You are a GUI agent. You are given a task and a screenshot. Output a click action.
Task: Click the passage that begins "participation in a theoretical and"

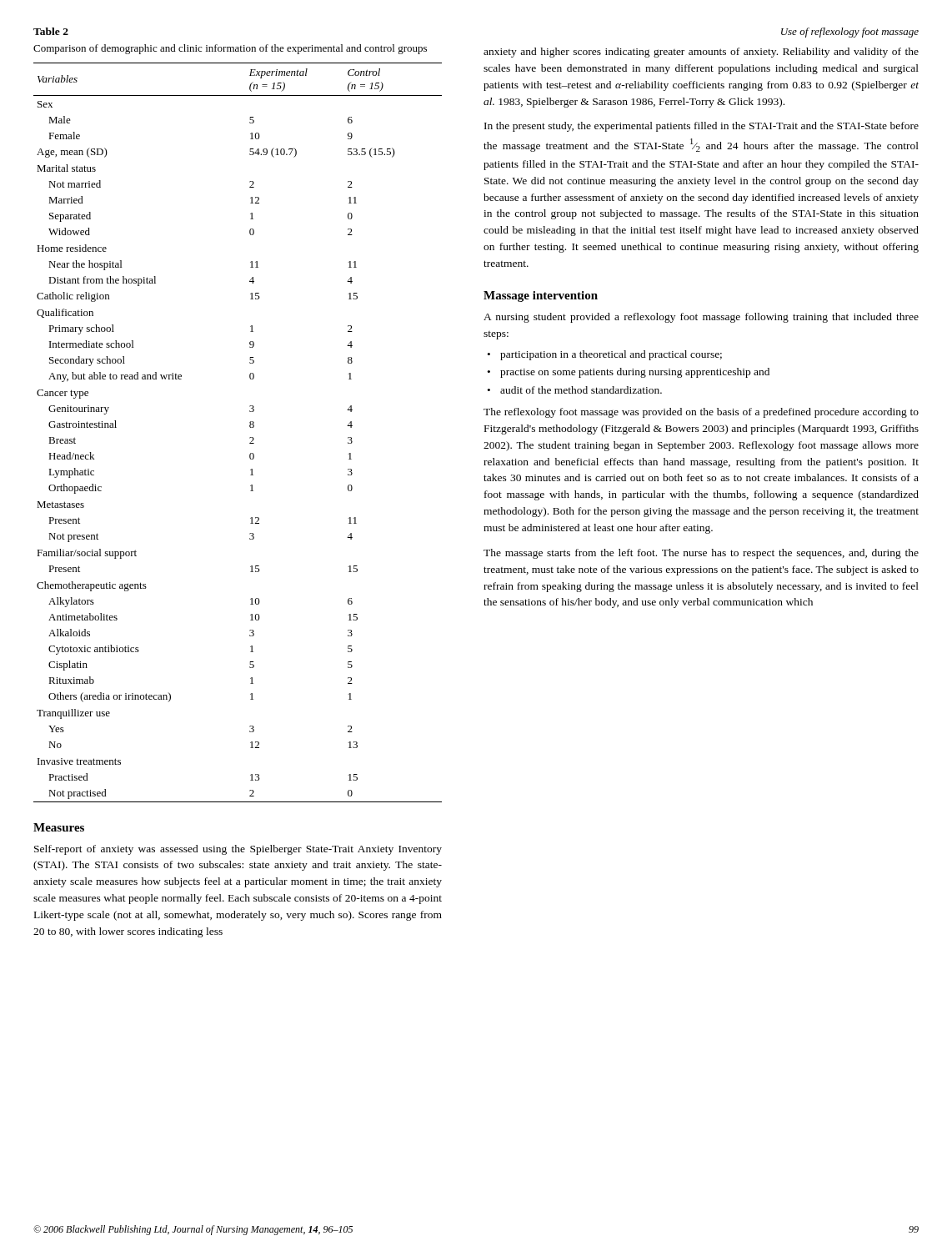(611, 354)
